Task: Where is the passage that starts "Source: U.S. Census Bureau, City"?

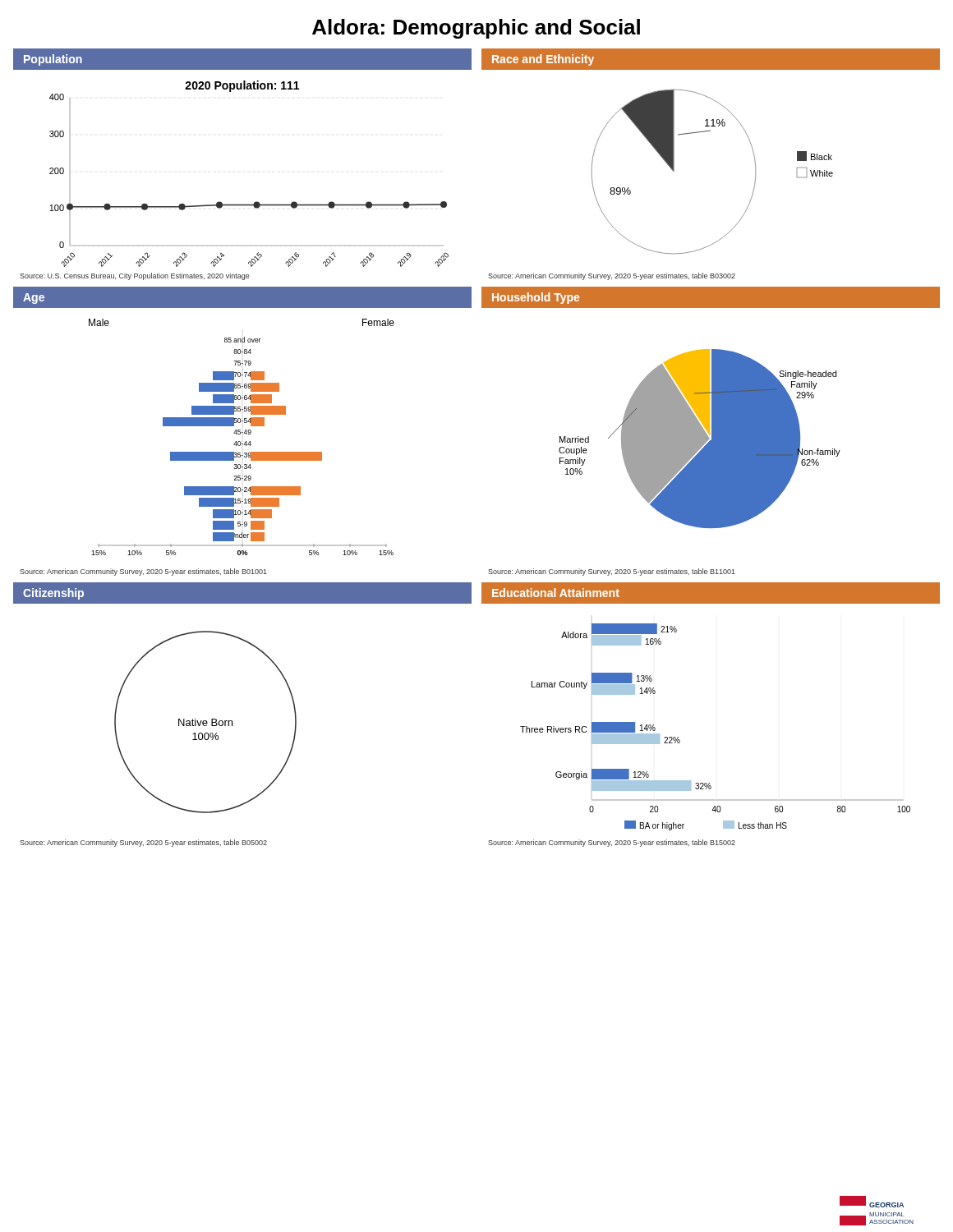Action: 135,276
